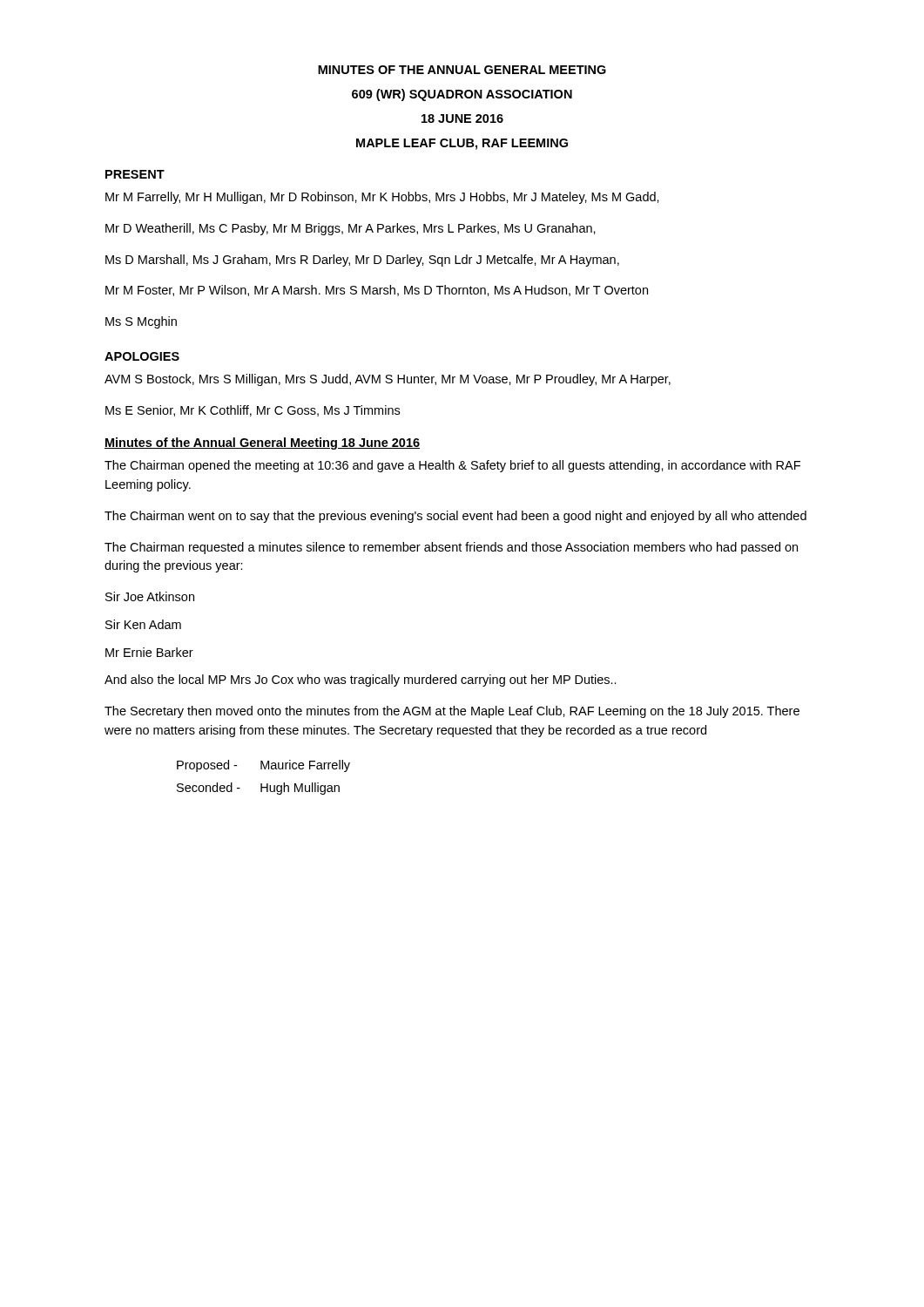This screenshot has width=924, height=1307.
Task: Select the text block with the text "The Chairman requested a"
Action: 452,556
